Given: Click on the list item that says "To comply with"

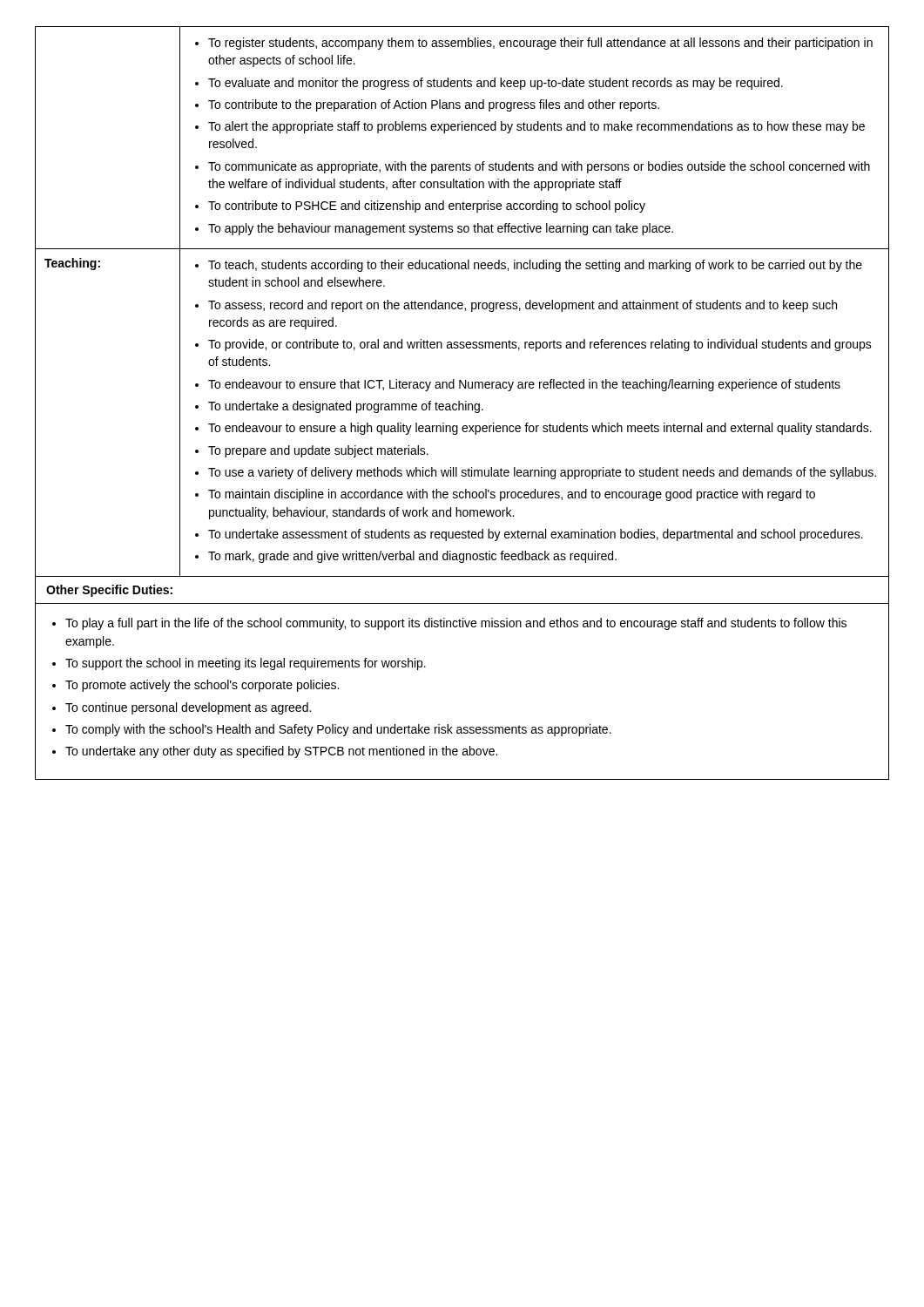Looking at the screenshot, I should (339, 729).
